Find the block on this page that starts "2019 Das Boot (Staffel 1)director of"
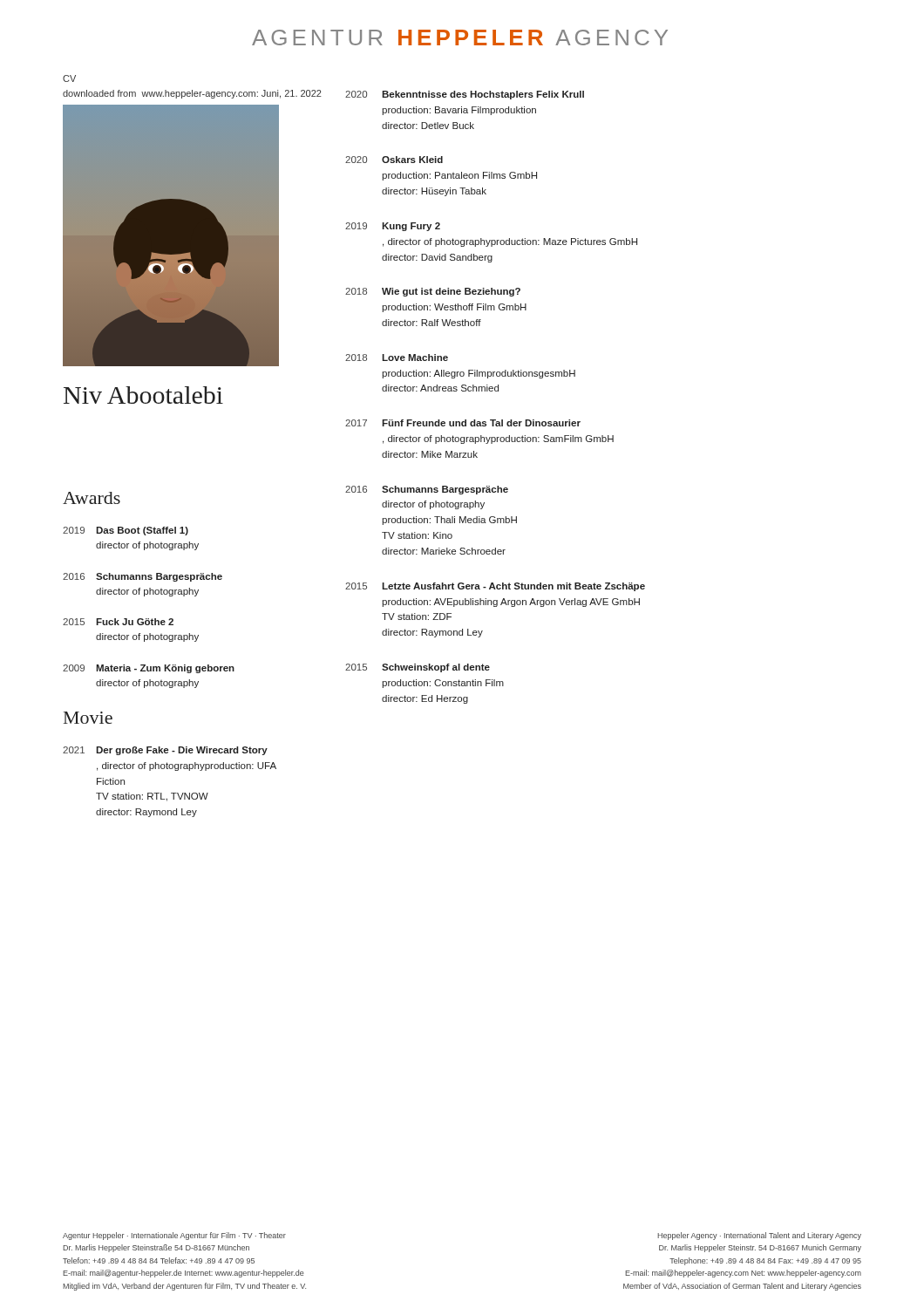Image resolution: width=924 pixels, height=1308 pixels. (131, 538)
